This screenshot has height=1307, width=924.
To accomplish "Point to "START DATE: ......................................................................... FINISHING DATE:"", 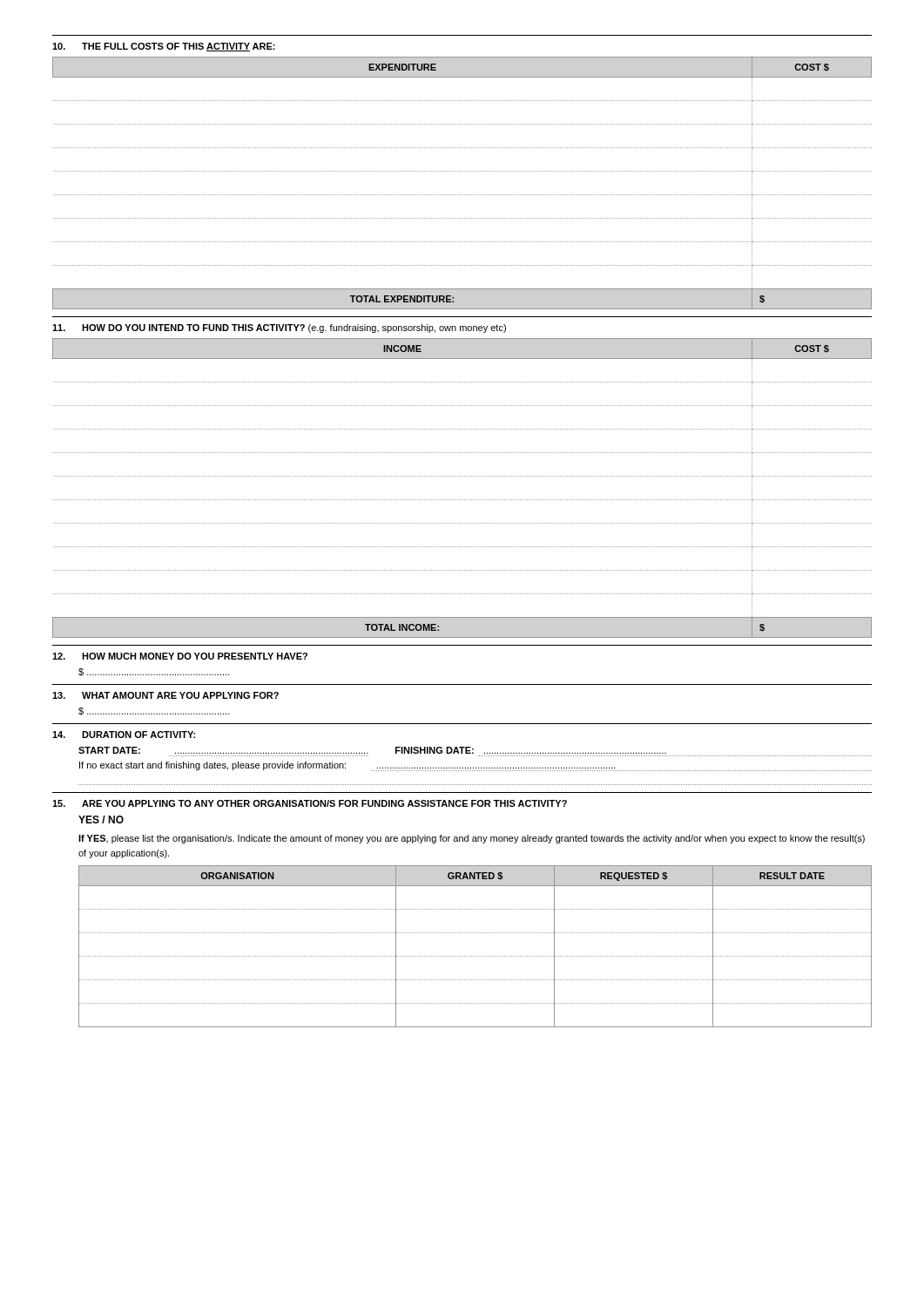I will click(475, 751).
